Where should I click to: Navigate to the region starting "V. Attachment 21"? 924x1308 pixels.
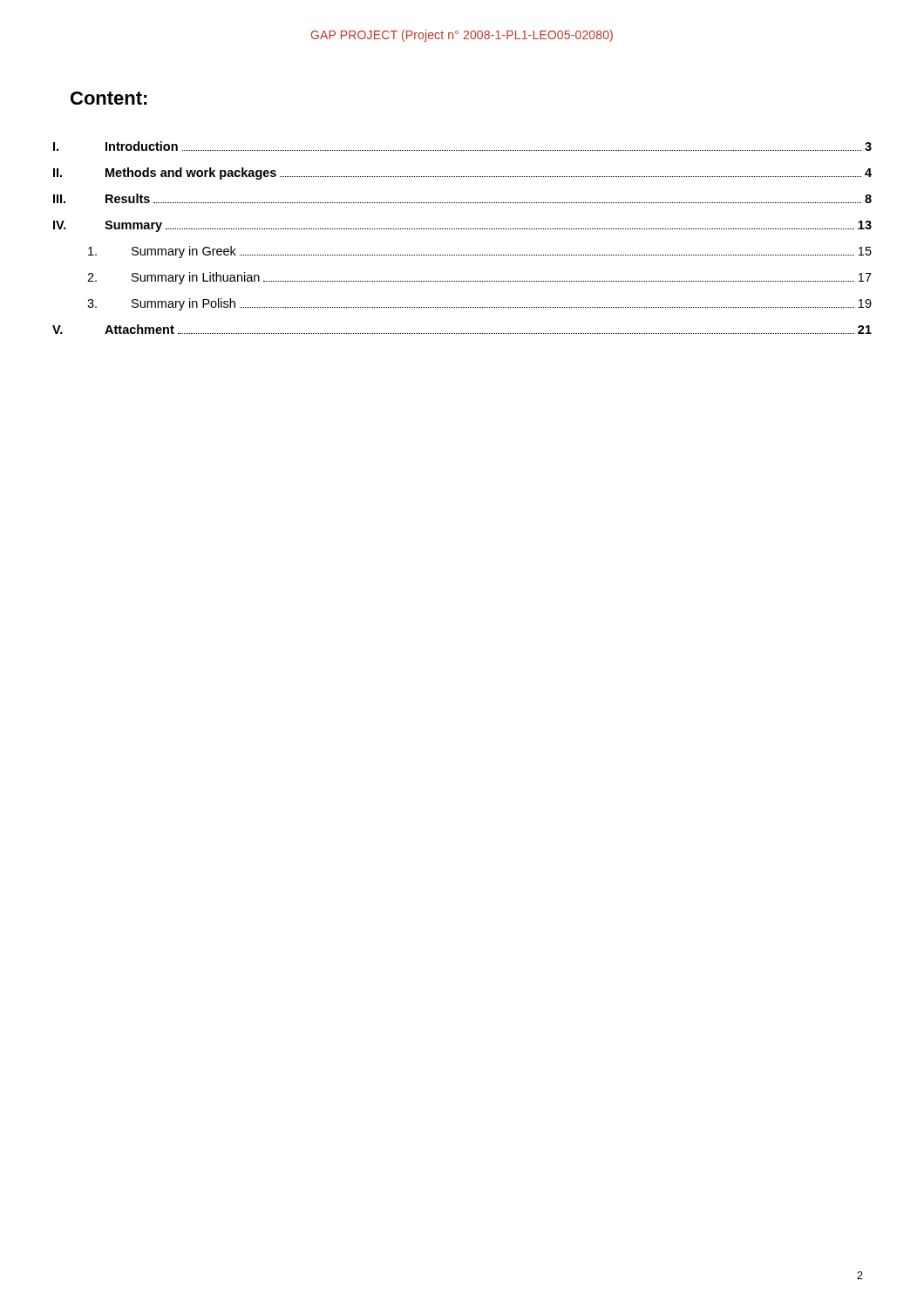tap(462, 330)
